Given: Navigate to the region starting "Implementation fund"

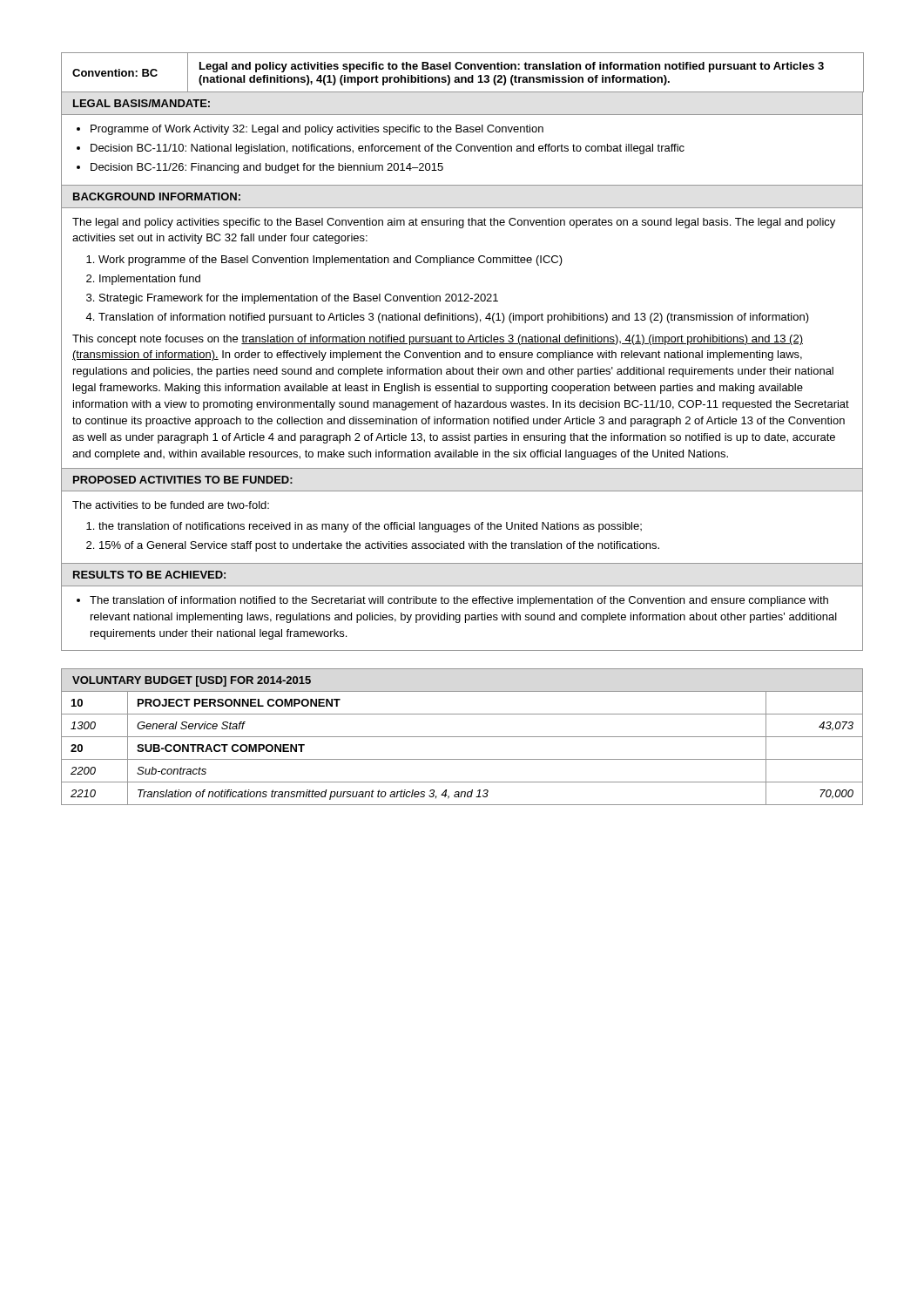Looking at the screenshot, I should 150,278.
